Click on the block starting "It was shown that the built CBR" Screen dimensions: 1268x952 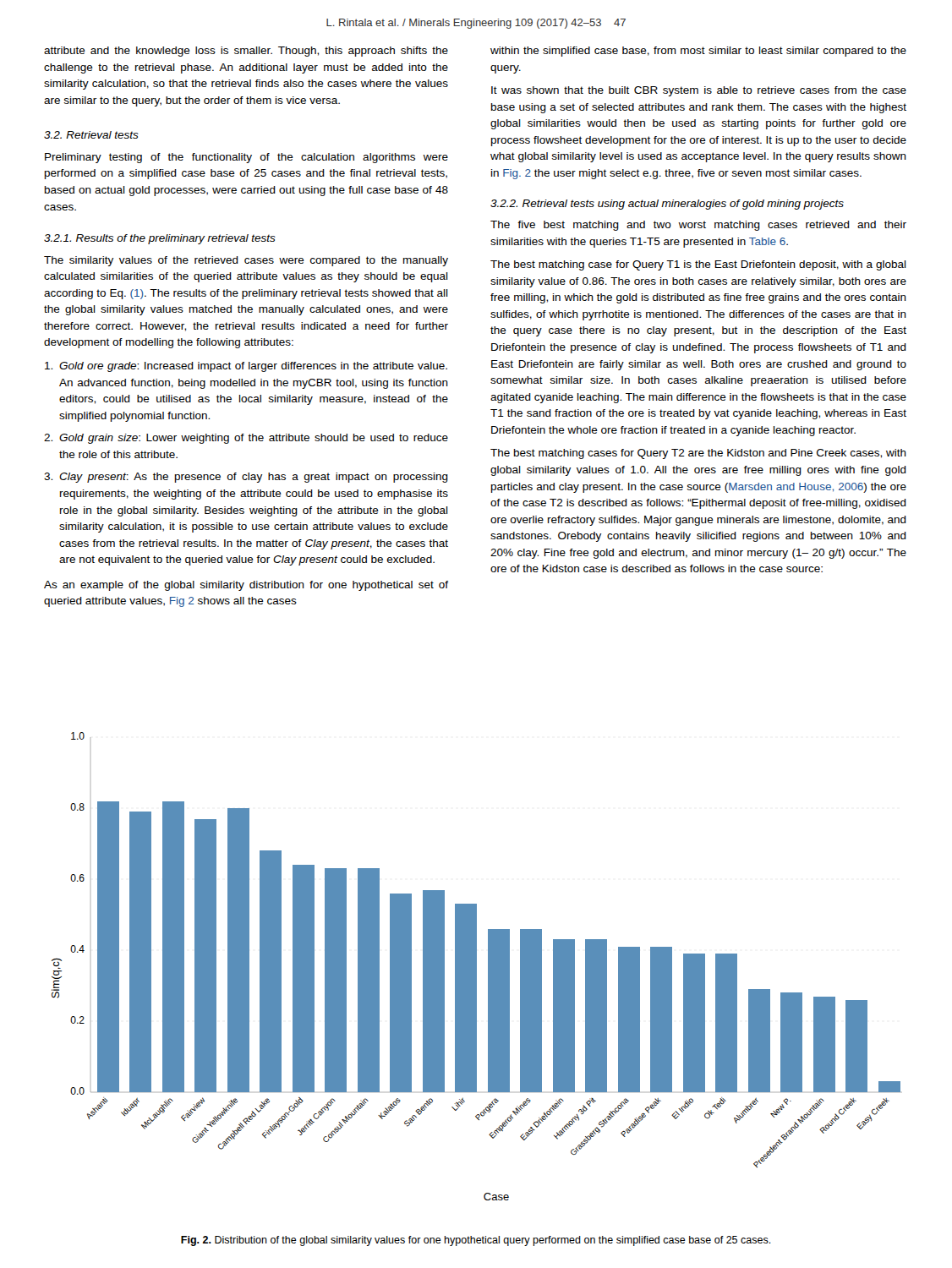click(698, 131)
